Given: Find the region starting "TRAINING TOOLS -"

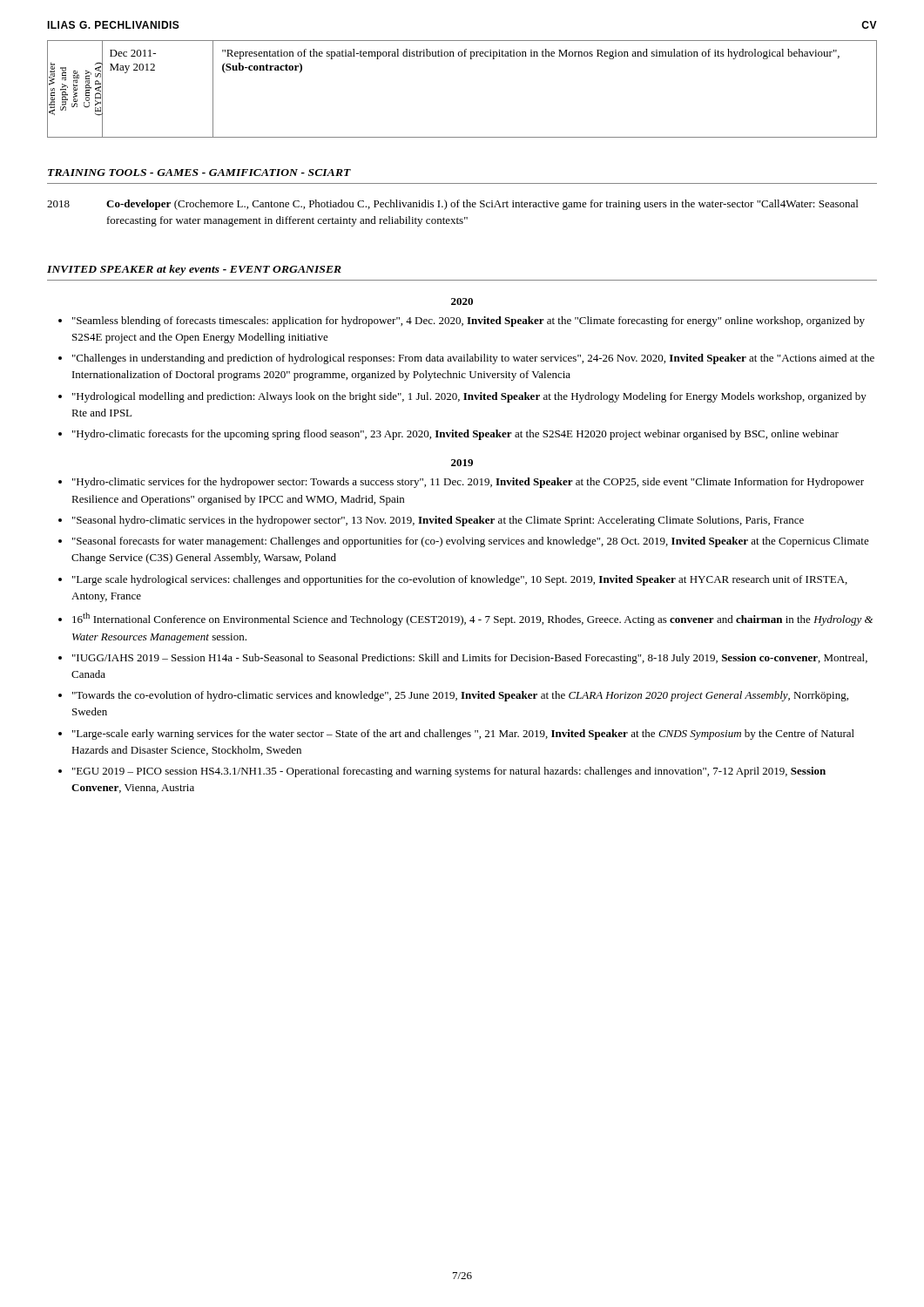Looking at the screenshot, I should (199, 172).
